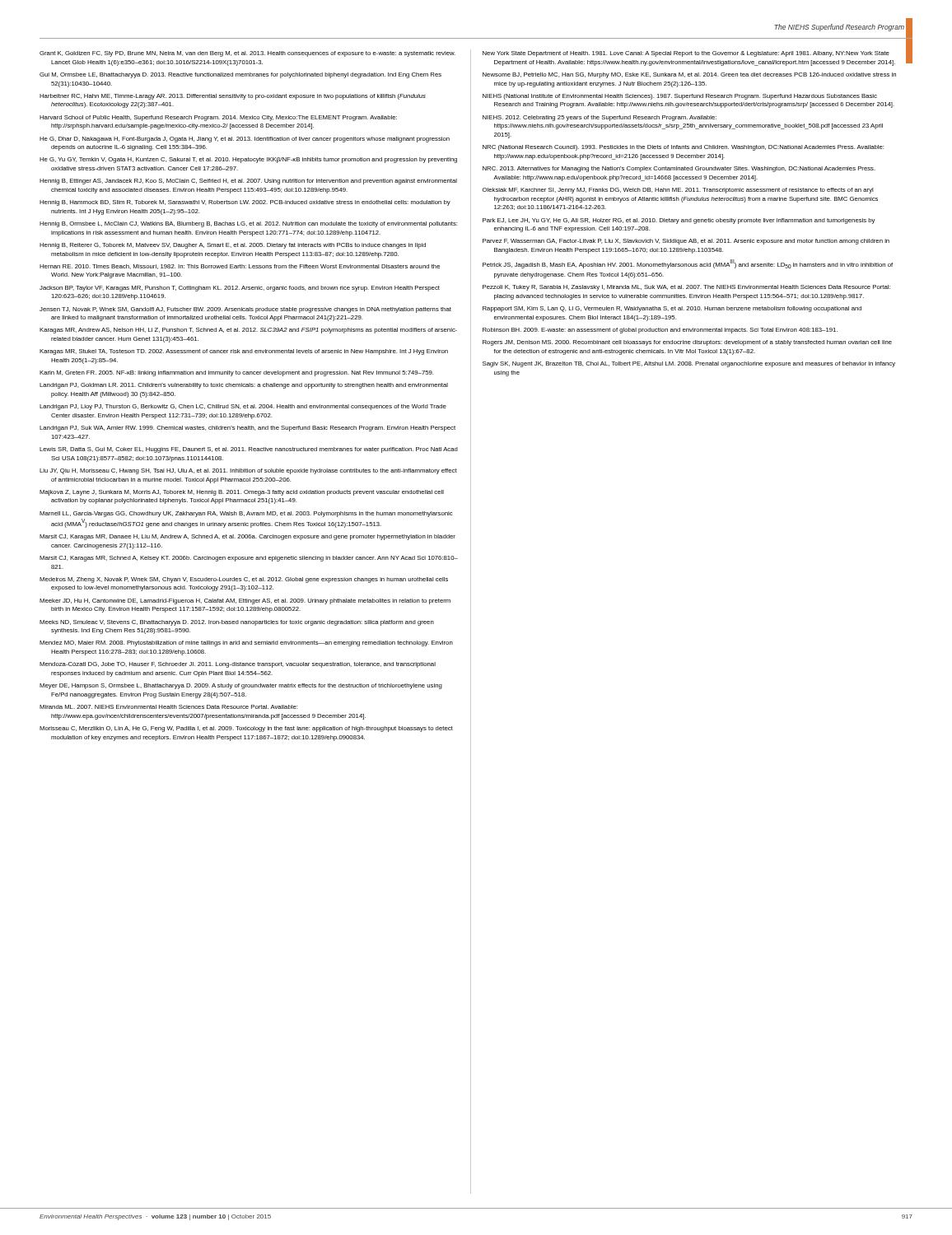Screen dimensions: 1235x952
Task: Select the list item that says "Rogers JM, Denison MS. 2000. Recombinant cell bioassays"
Action: pos(687,347)
